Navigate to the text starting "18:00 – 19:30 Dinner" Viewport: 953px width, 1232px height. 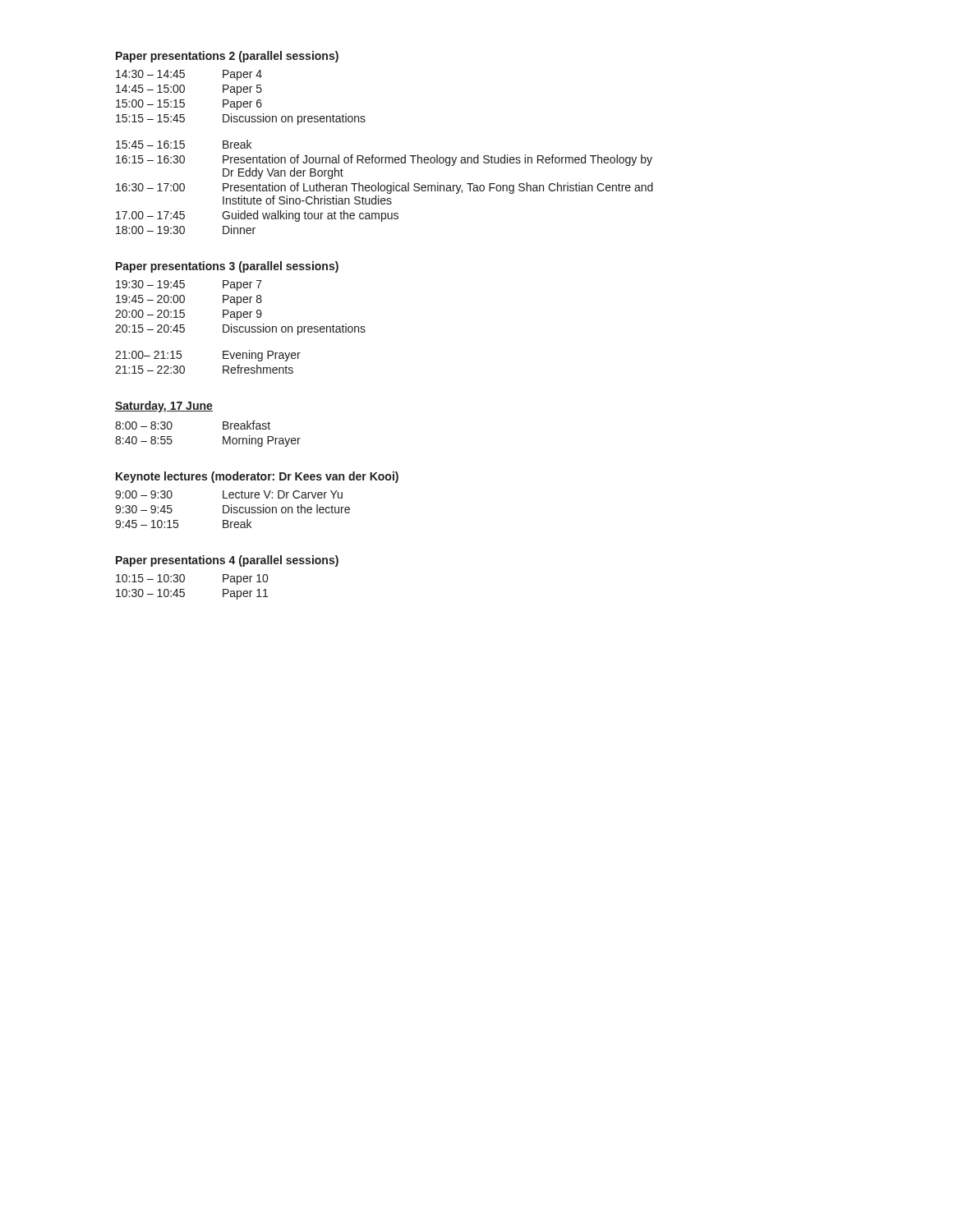(186, 230)
